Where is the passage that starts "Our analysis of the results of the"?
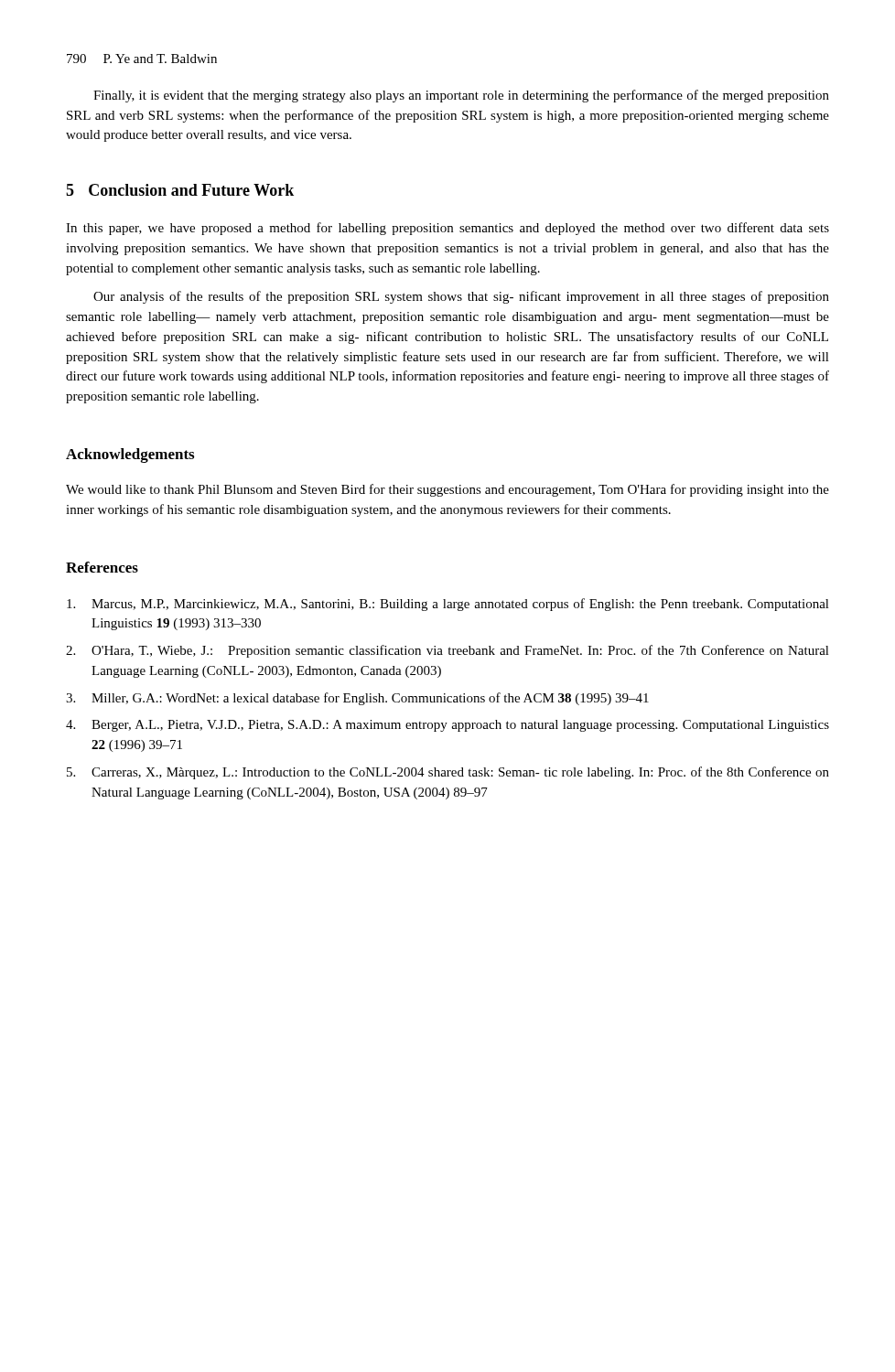Image resolution: width=895 pixels, height=1372 pixels. pyautogui.click(x=448, y=346)
